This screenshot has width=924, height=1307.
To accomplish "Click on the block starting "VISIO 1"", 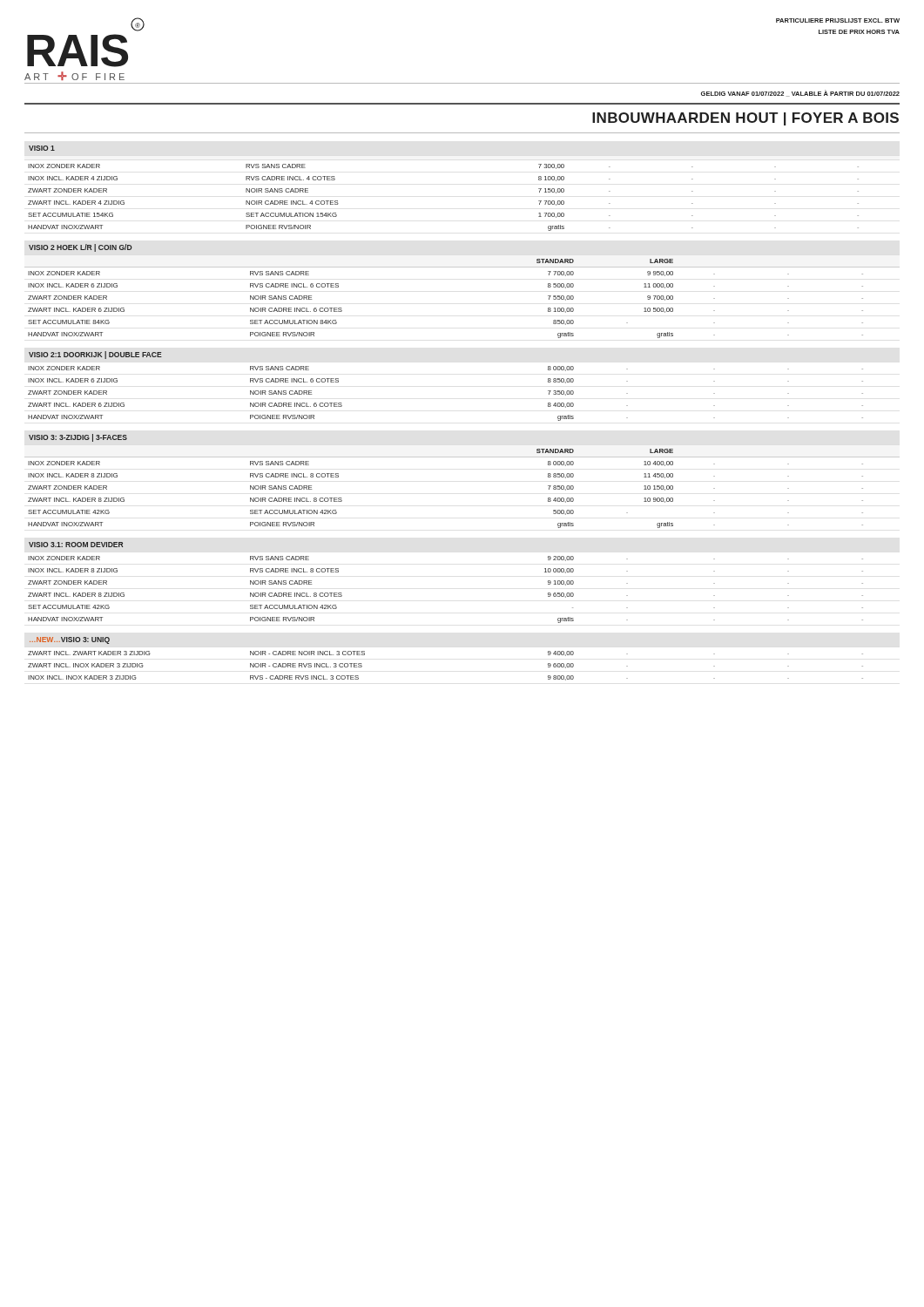I will point(42,148).
